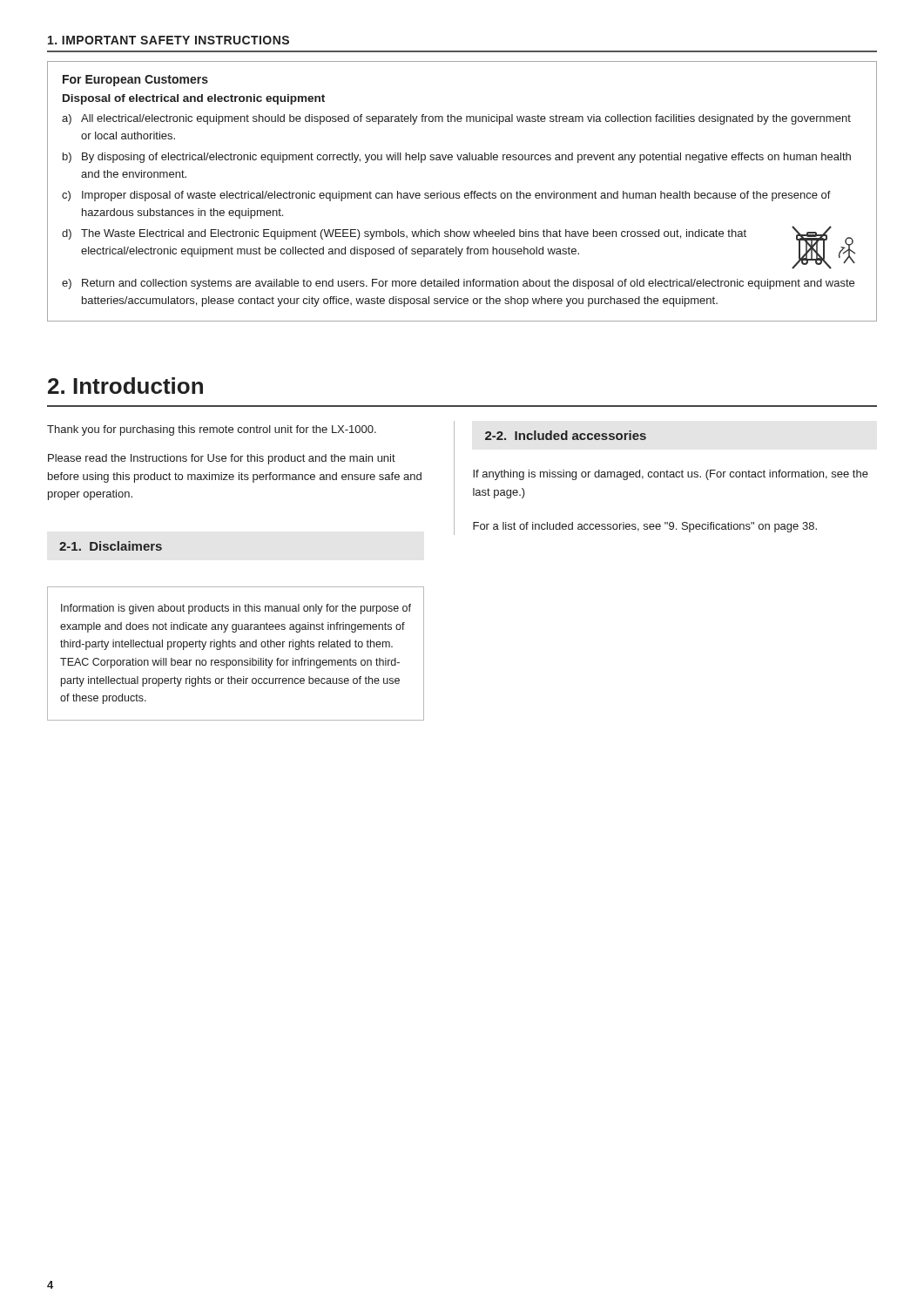This screenshot has width=924, height=1307.
Task: Find the text block that reads "Thank you for purchasing"
Action: [212, 429]
